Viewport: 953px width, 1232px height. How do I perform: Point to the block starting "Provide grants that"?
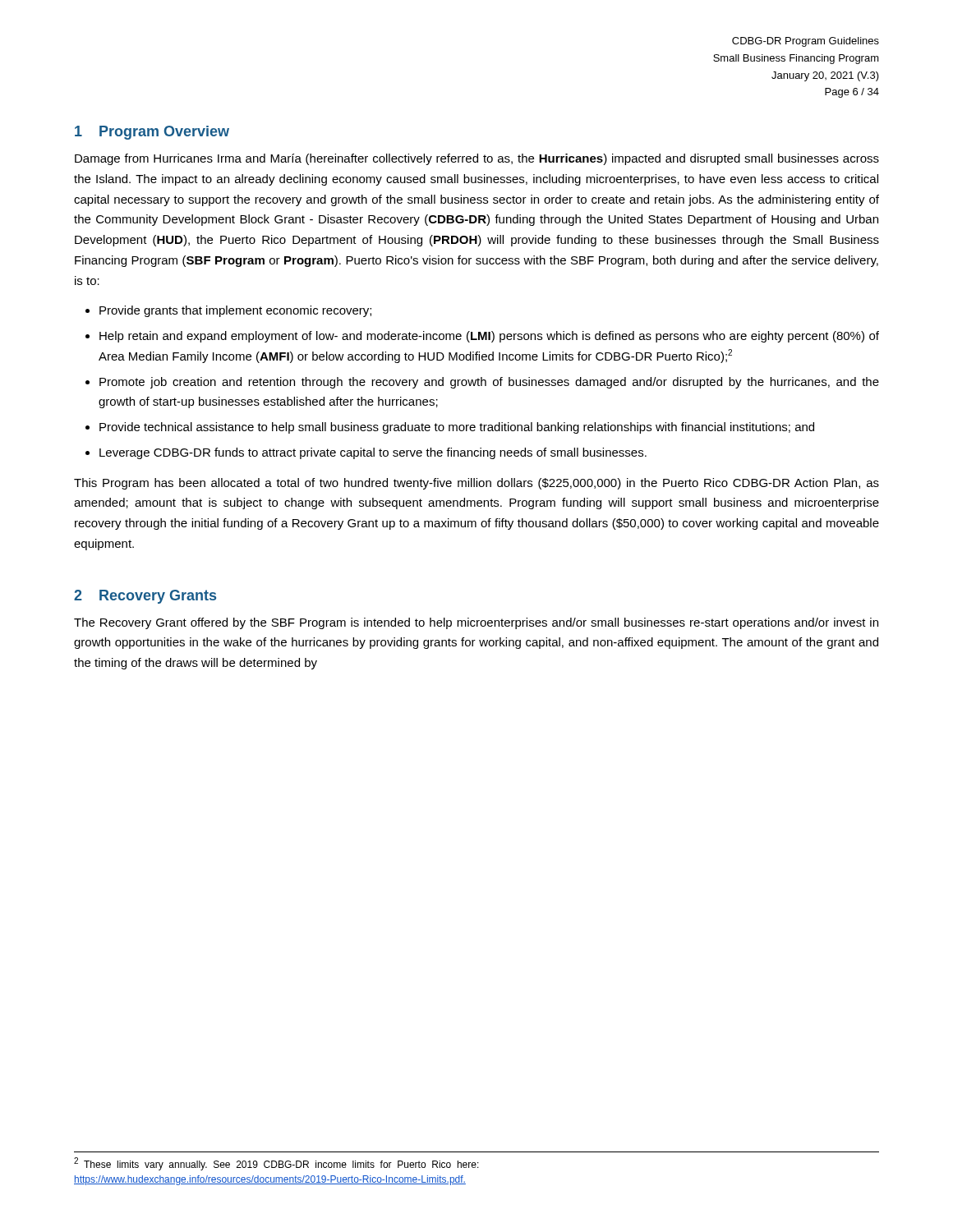click(236, 310)
